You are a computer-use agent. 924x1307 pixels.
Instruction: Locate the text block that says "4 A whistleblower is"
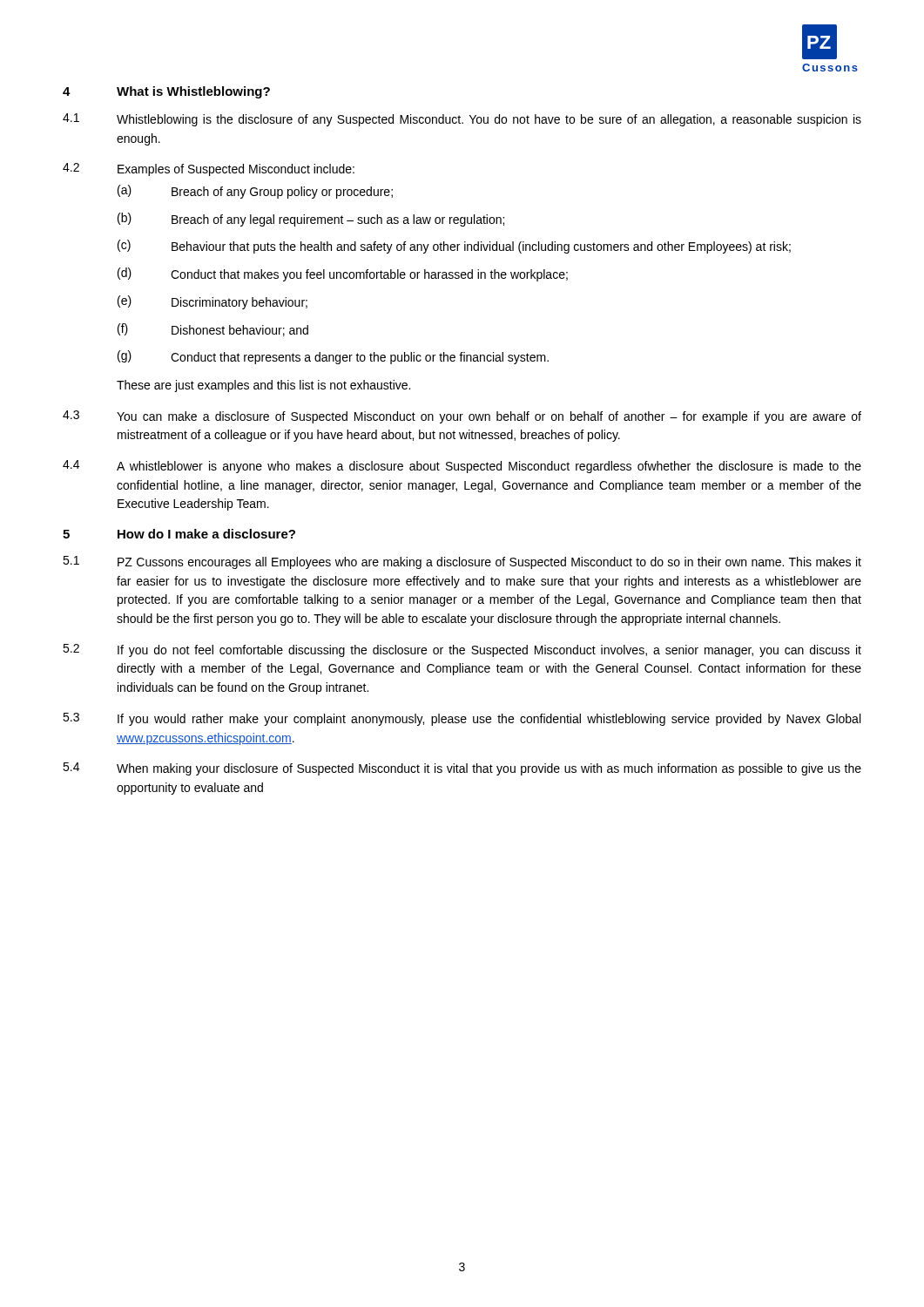[462, 486]
